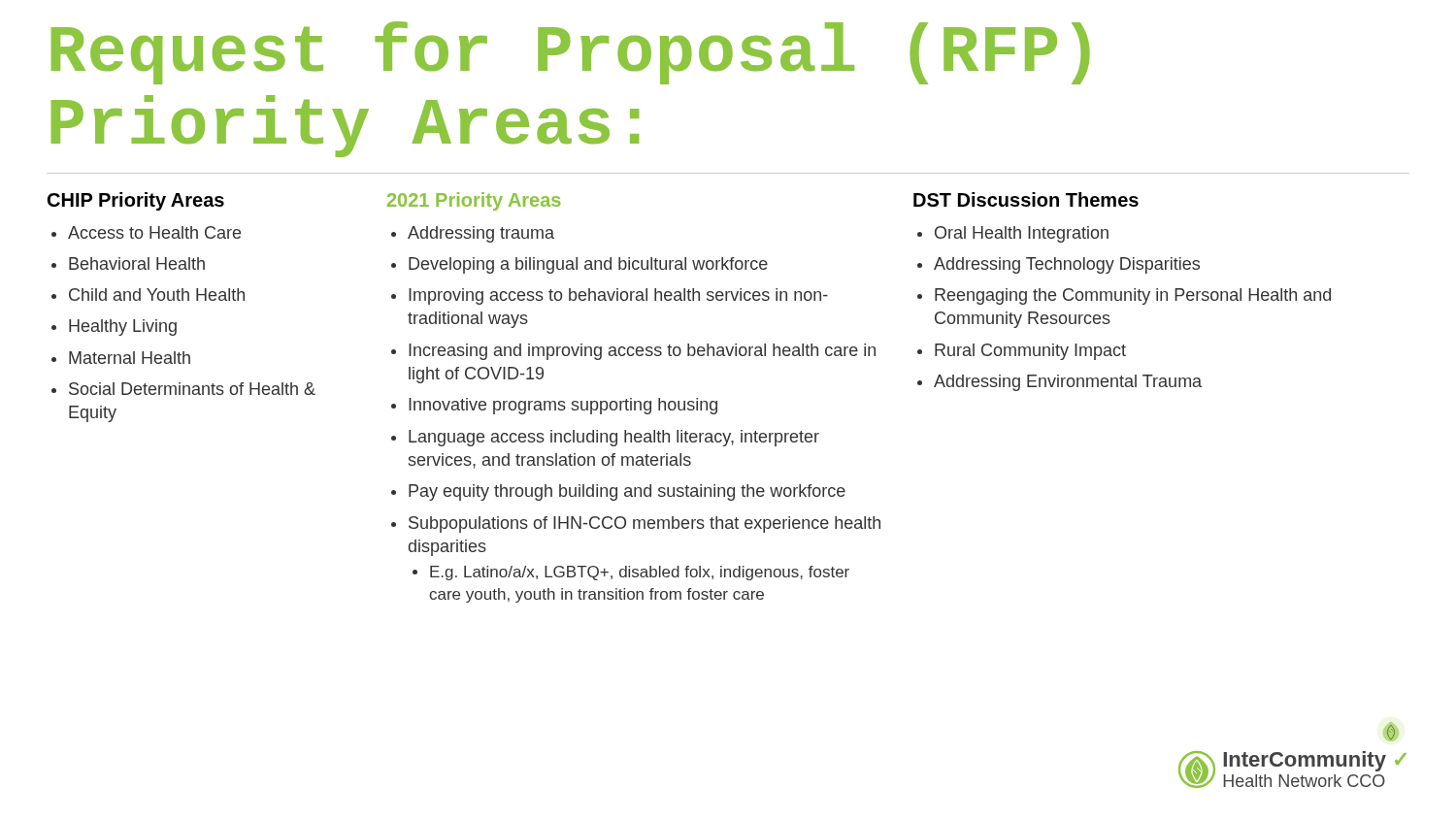The image size is (1456, 819).
Task: Locate the list item containing "Addressing trauma"
Action: coord(481,232)
